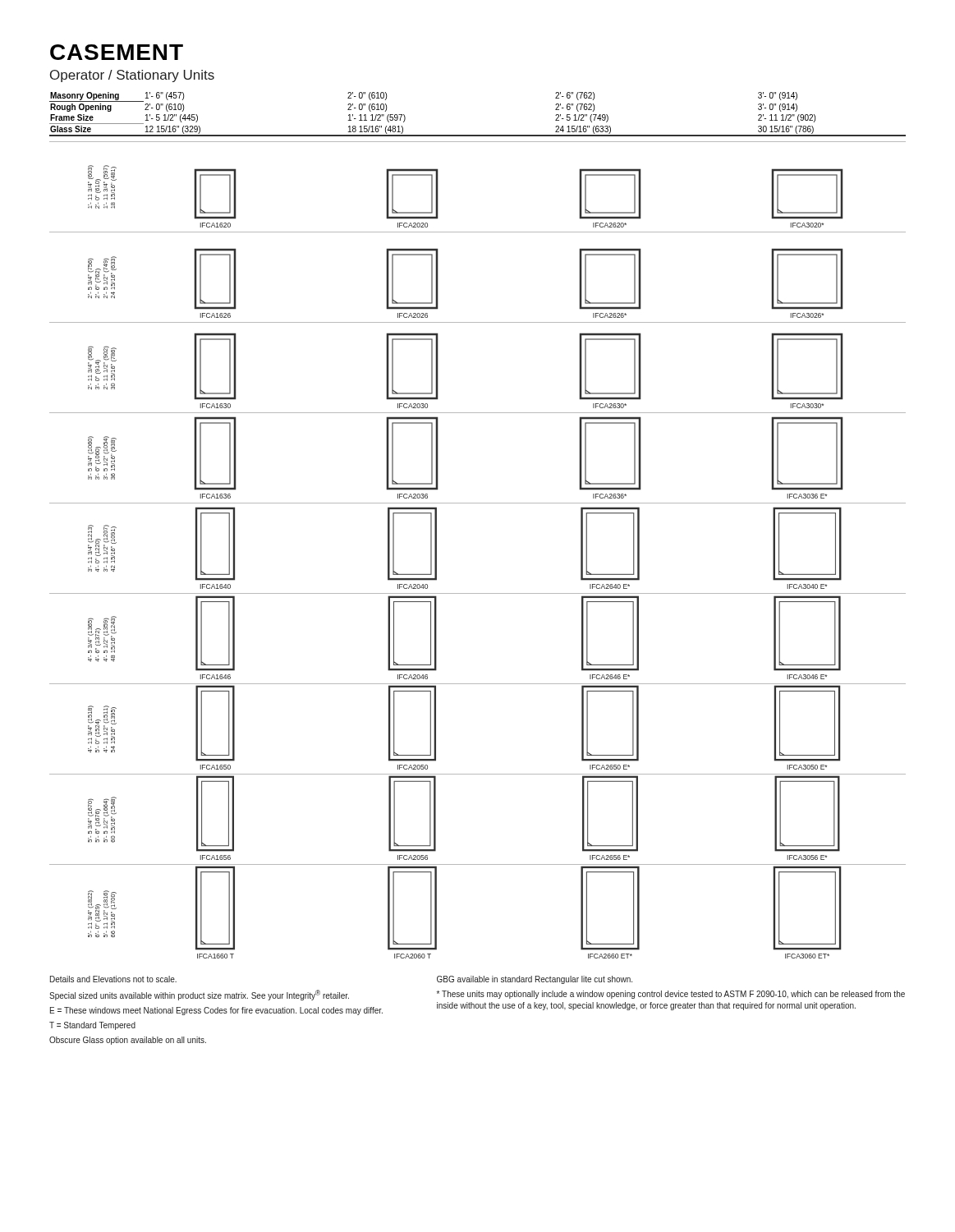The height and width of the screenshot is (1232, 955).
Task: Select the text starting "T = Standard"
Action: click(92, 1026)
